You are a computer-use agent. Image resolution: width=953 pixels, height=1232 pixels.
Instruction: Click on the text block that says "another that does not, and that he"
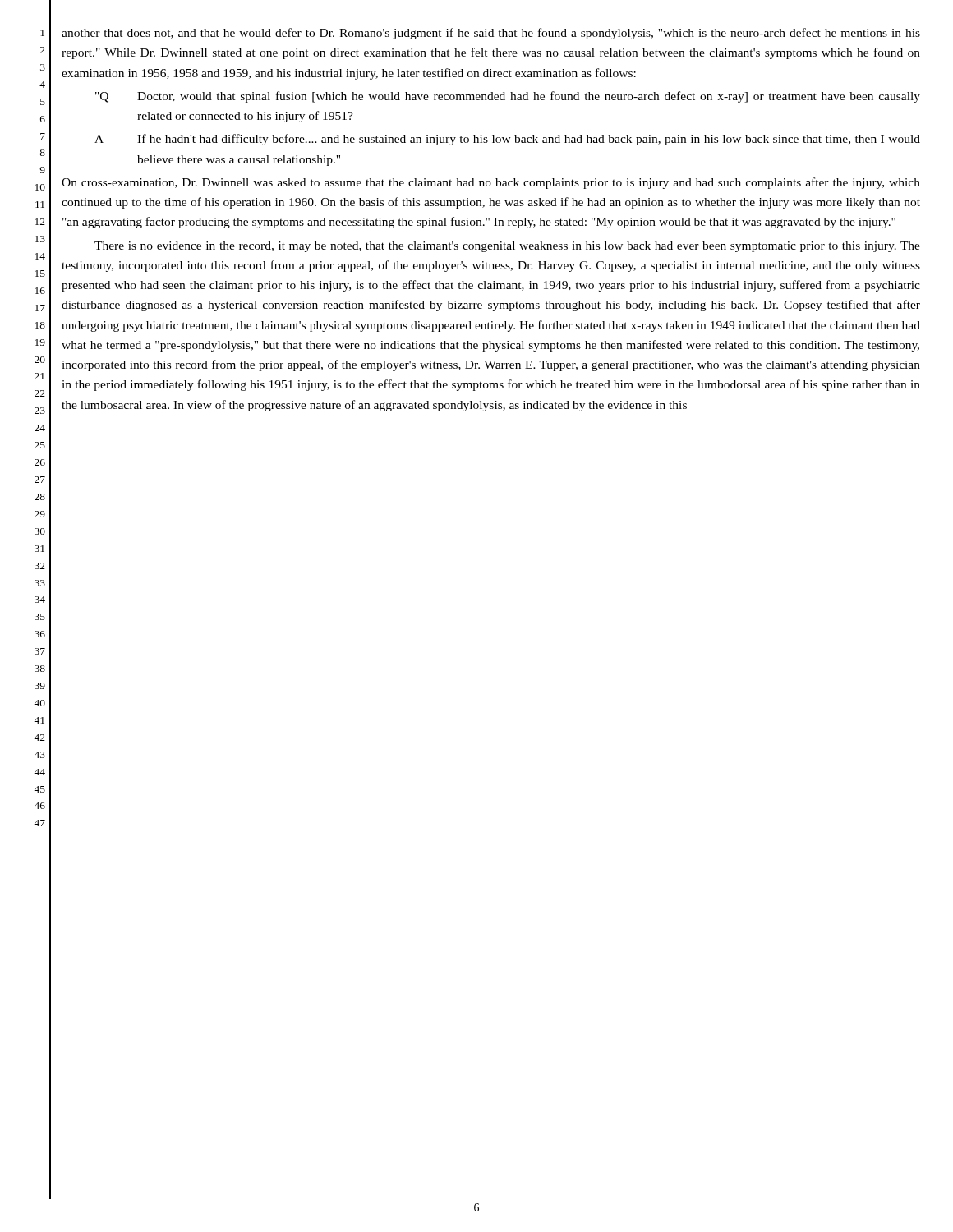pos(491,52)
